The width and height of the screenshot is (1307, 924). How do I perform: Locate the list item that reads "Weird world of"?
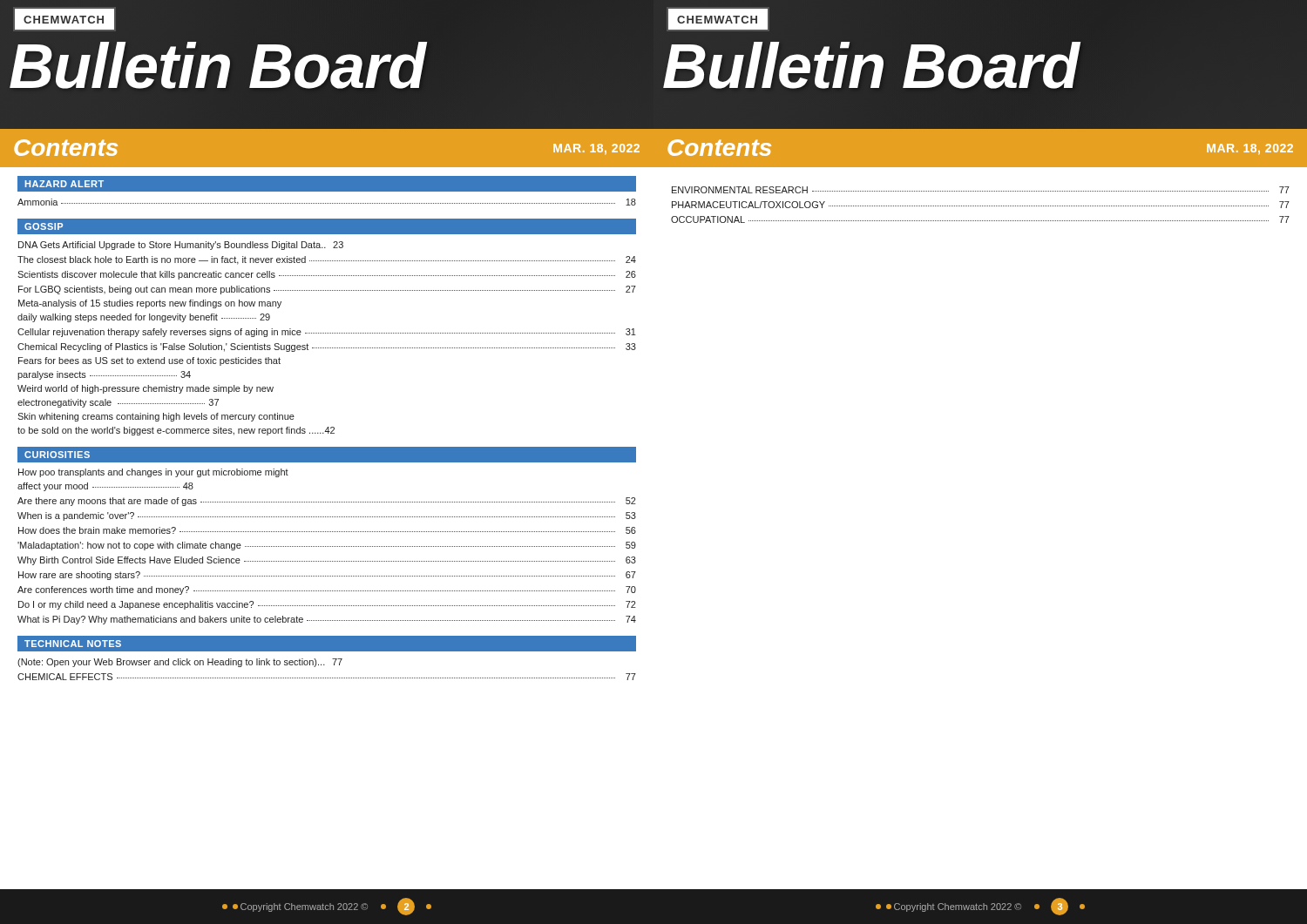tap(145, 395)
